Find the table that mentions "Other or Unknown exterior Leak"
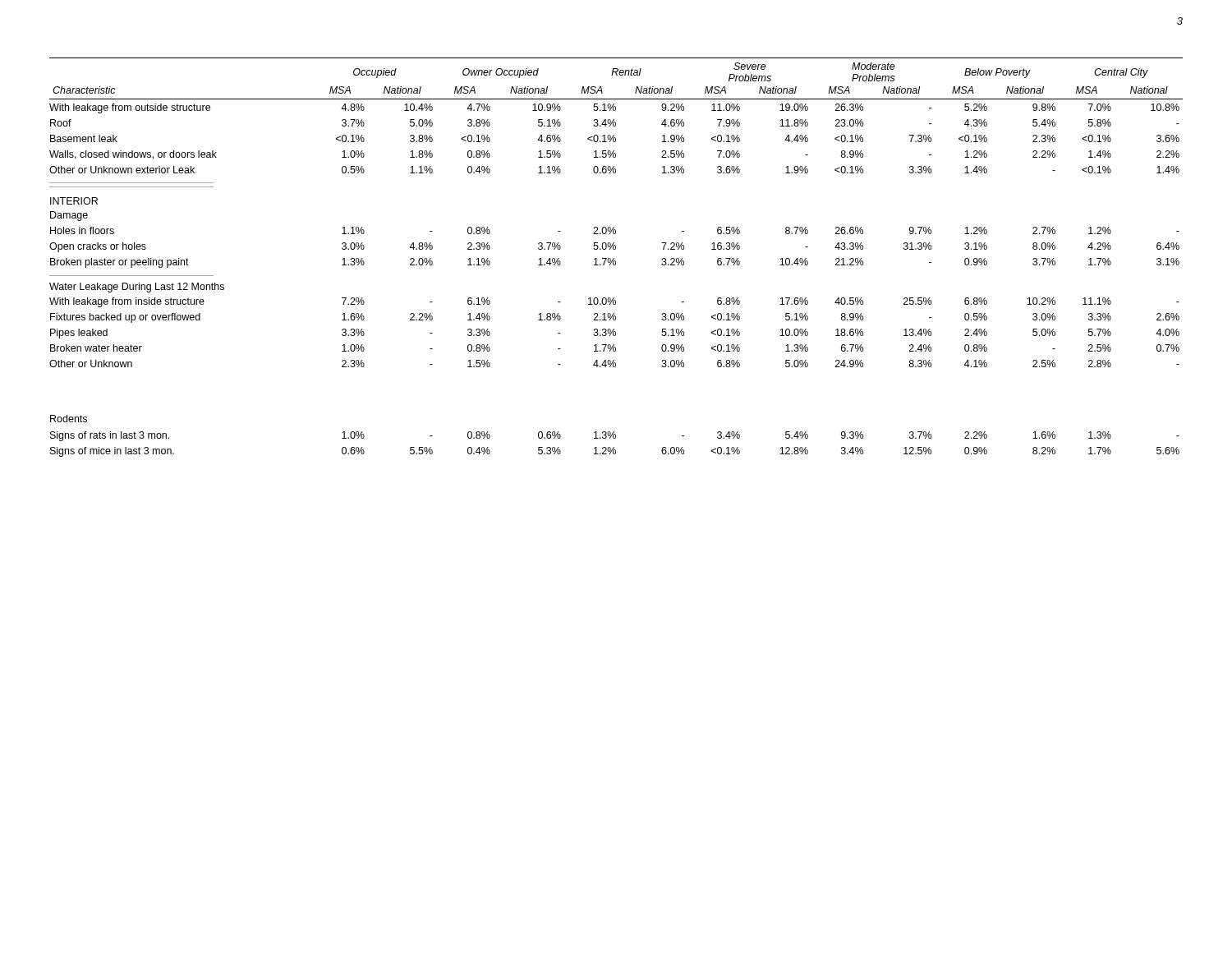 pos(616,258)
